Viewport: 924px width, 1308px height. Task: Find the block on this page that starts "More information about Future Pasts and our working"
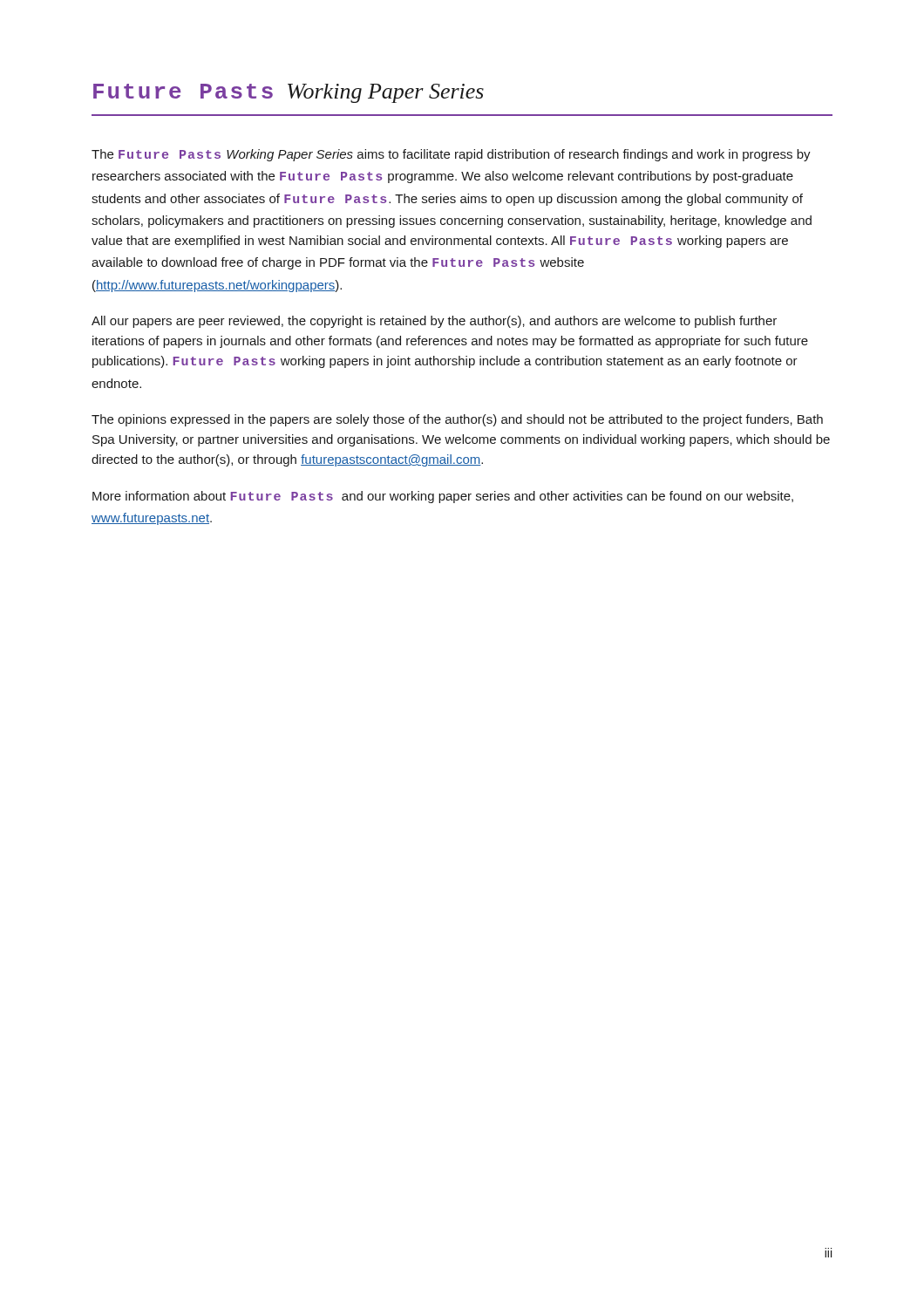click(443, 506)
